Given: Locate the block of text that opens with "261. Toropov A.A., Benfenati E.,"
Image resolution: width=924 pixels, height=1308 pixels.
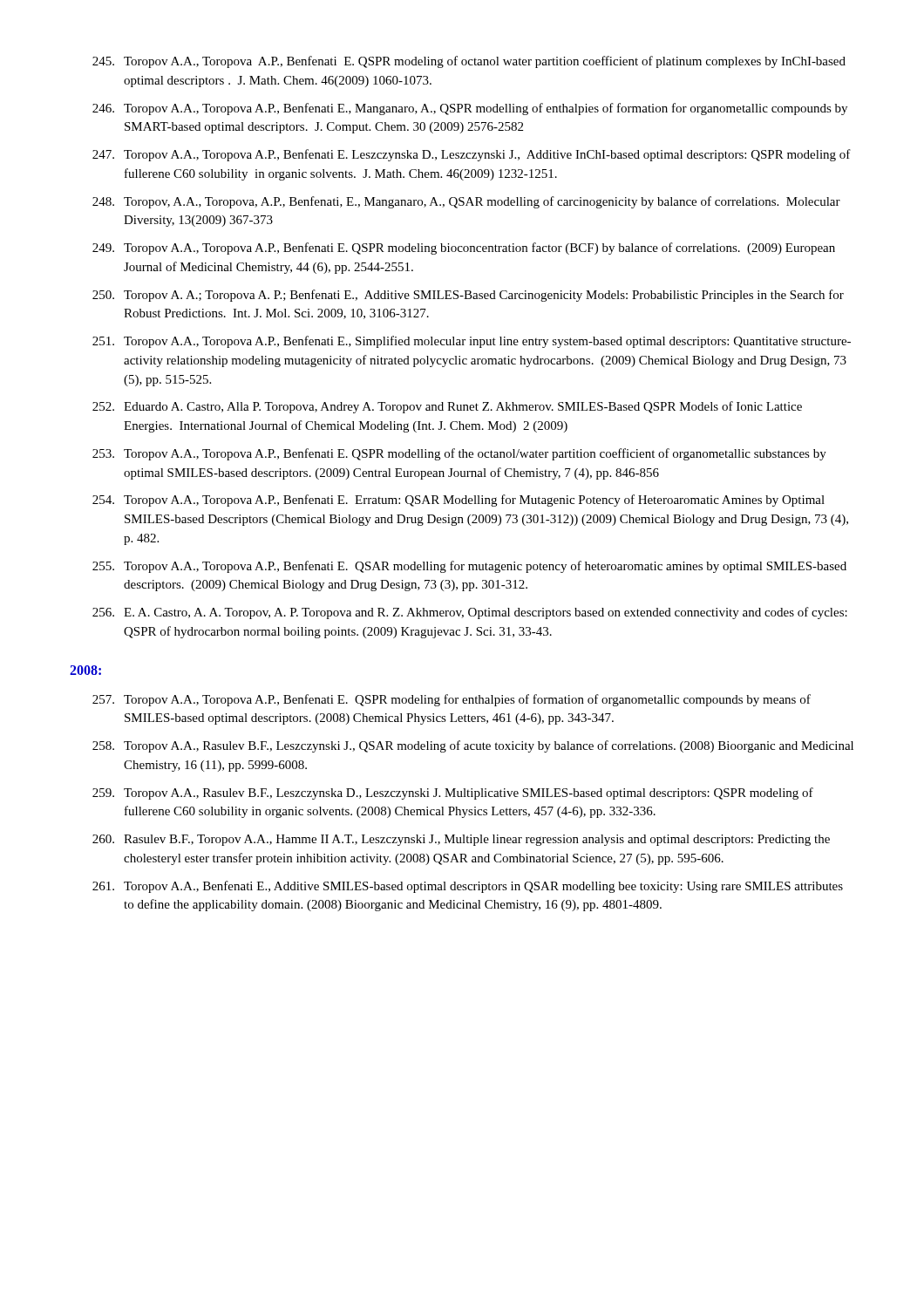Looking at the screenshot, I should click(462, 896).
